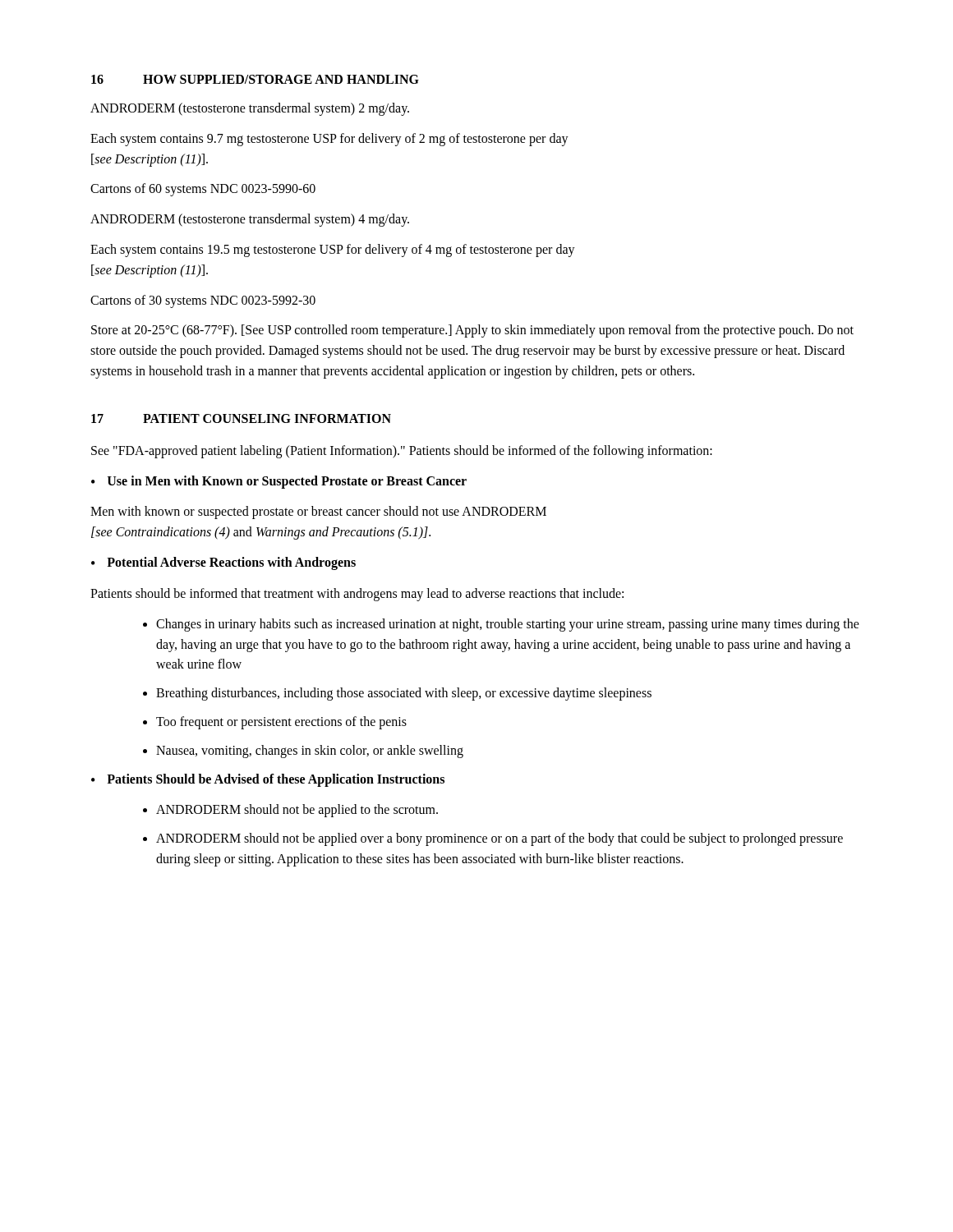
Task: Find the text block with the text "Store at 20-25°C (68-77°F). [See USP"
Action: click(x=476, y=351)
